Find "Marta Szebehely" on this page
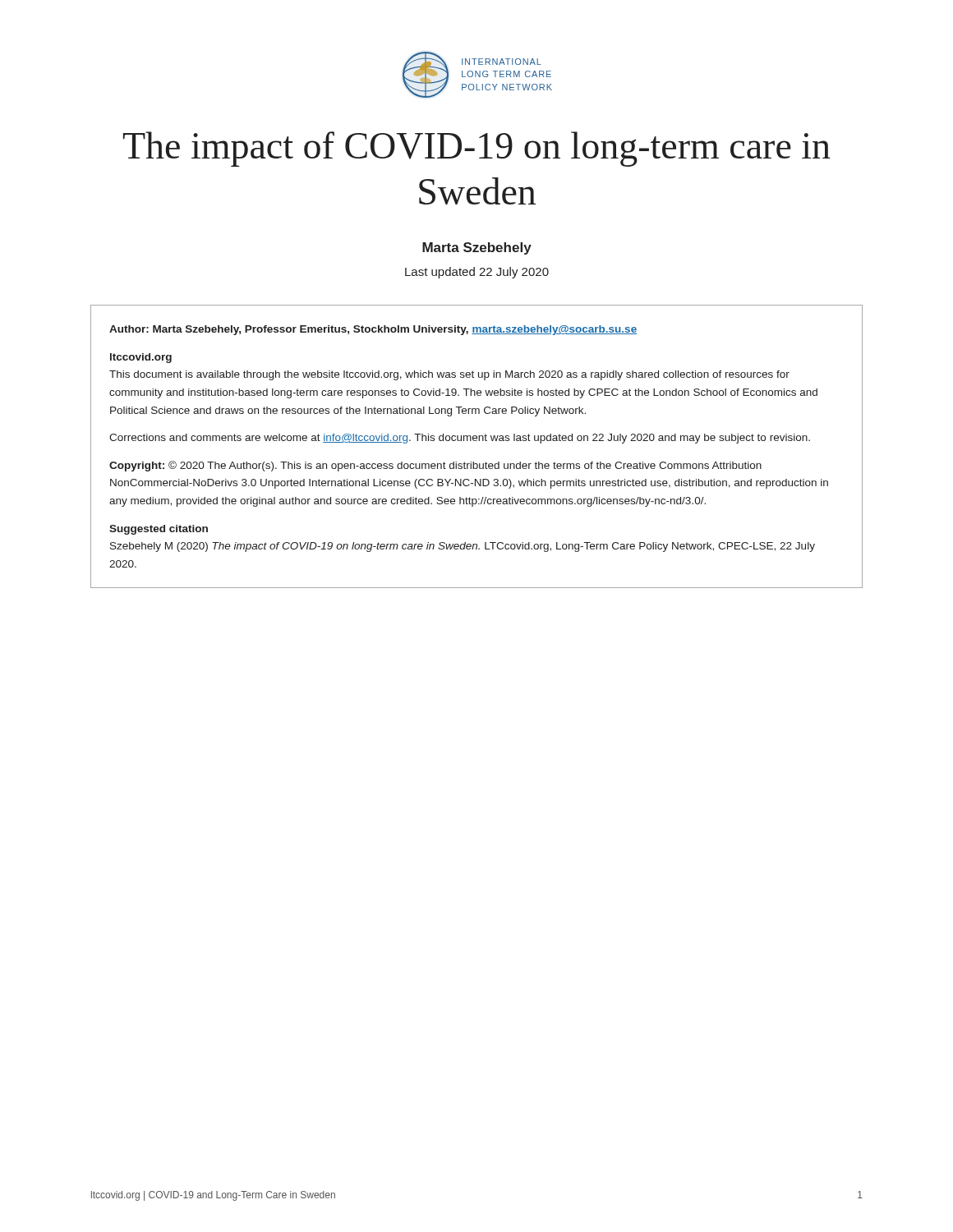This screenshot has width=953, height=1232. point(476,248)
